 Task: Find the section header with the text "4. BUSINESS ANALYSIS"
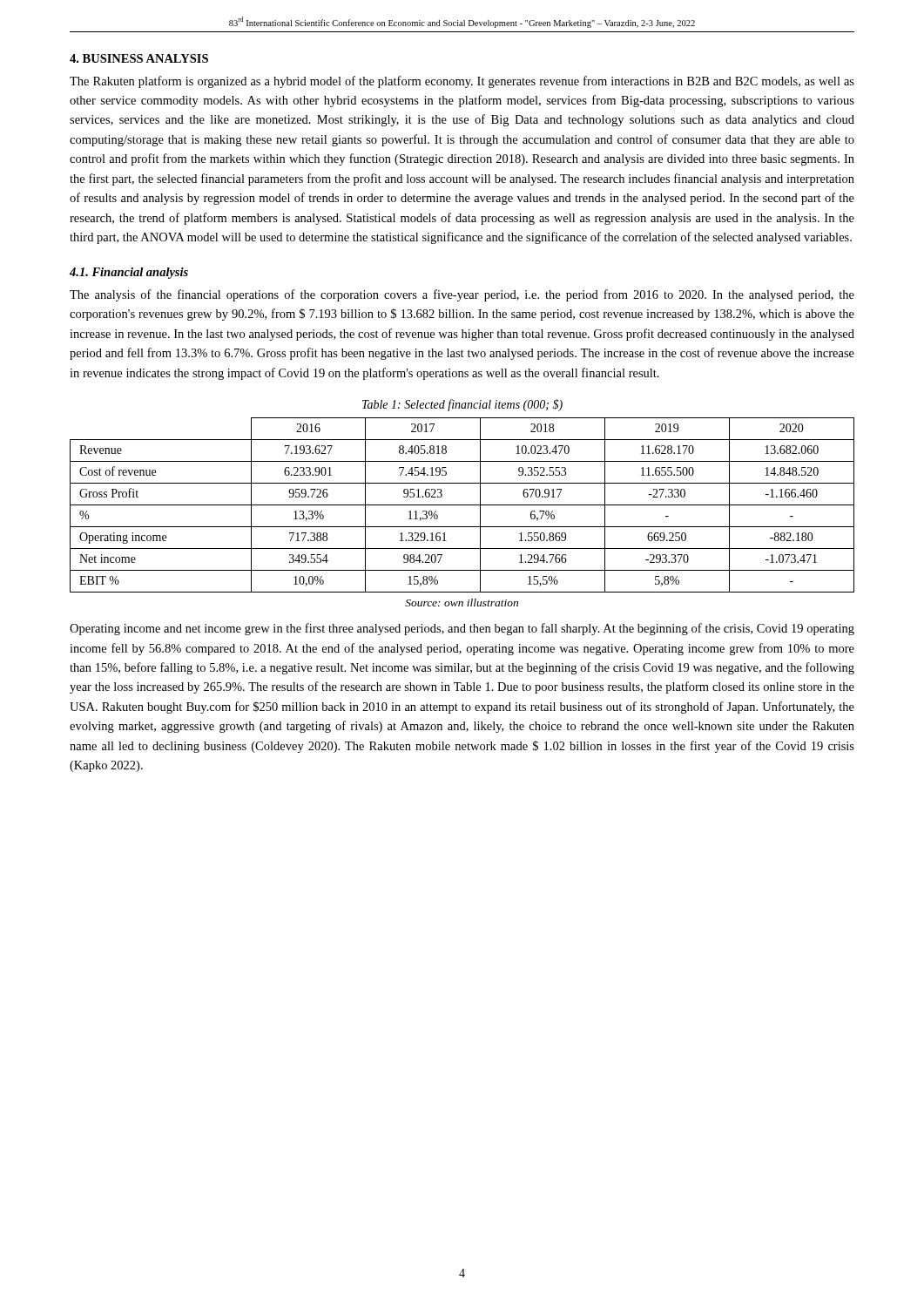click(x=139, y=58)
